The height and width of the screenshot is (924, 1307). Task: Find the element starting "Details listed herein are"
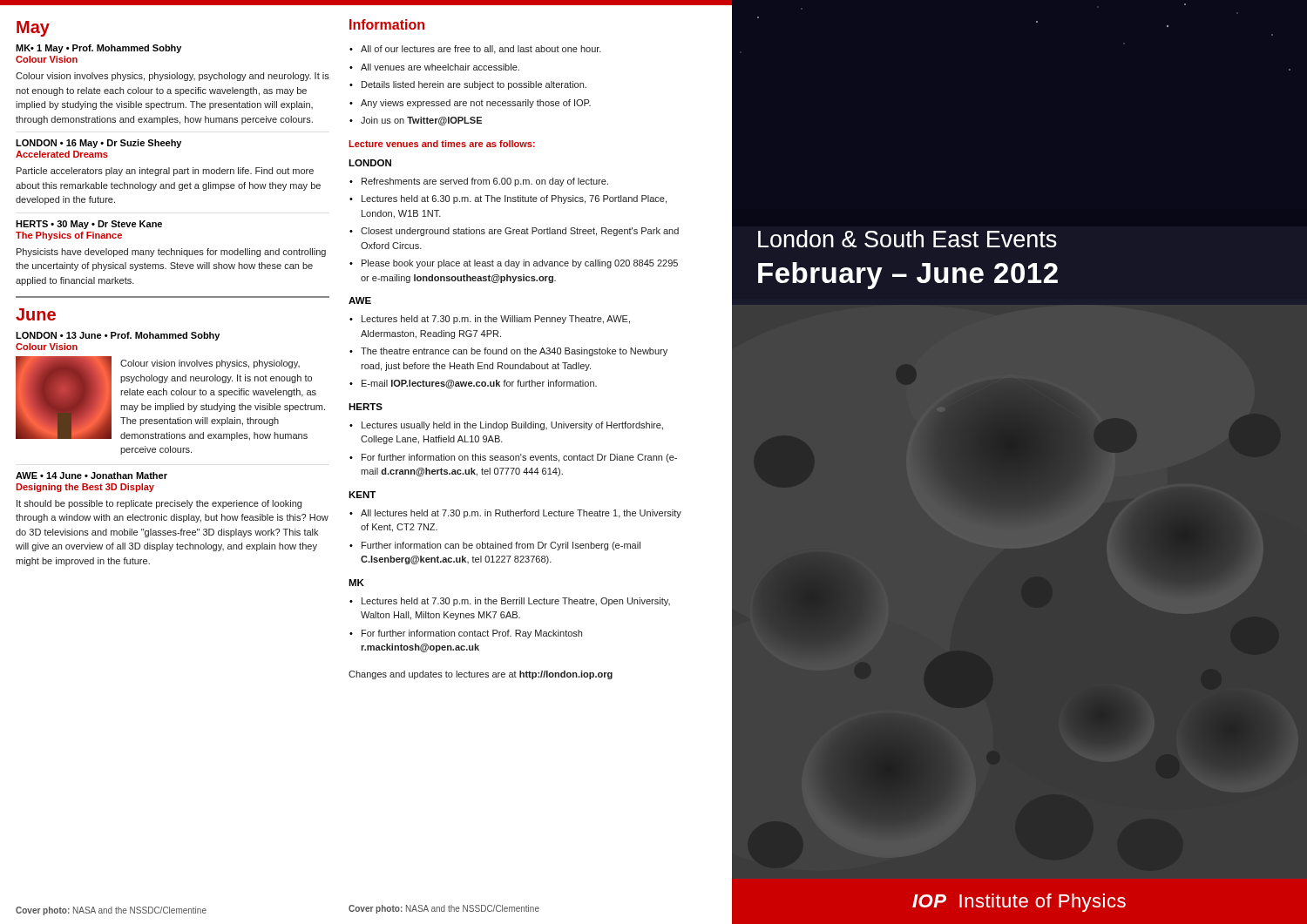pyautogui.click(x=474, y=84)
